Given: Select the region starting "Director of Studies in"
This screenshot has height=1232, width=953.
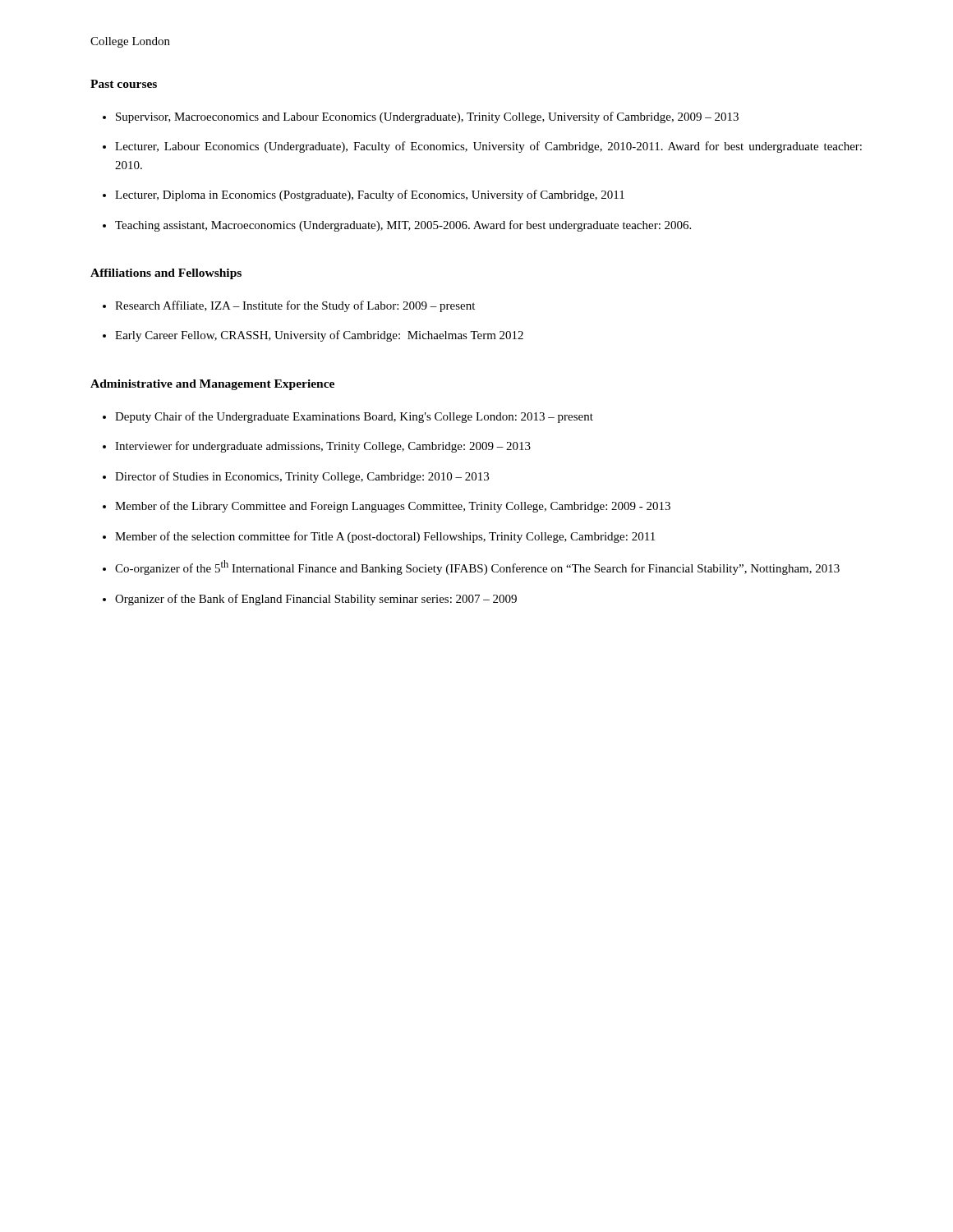Looking at the screenshot, I should click(302, 476).
